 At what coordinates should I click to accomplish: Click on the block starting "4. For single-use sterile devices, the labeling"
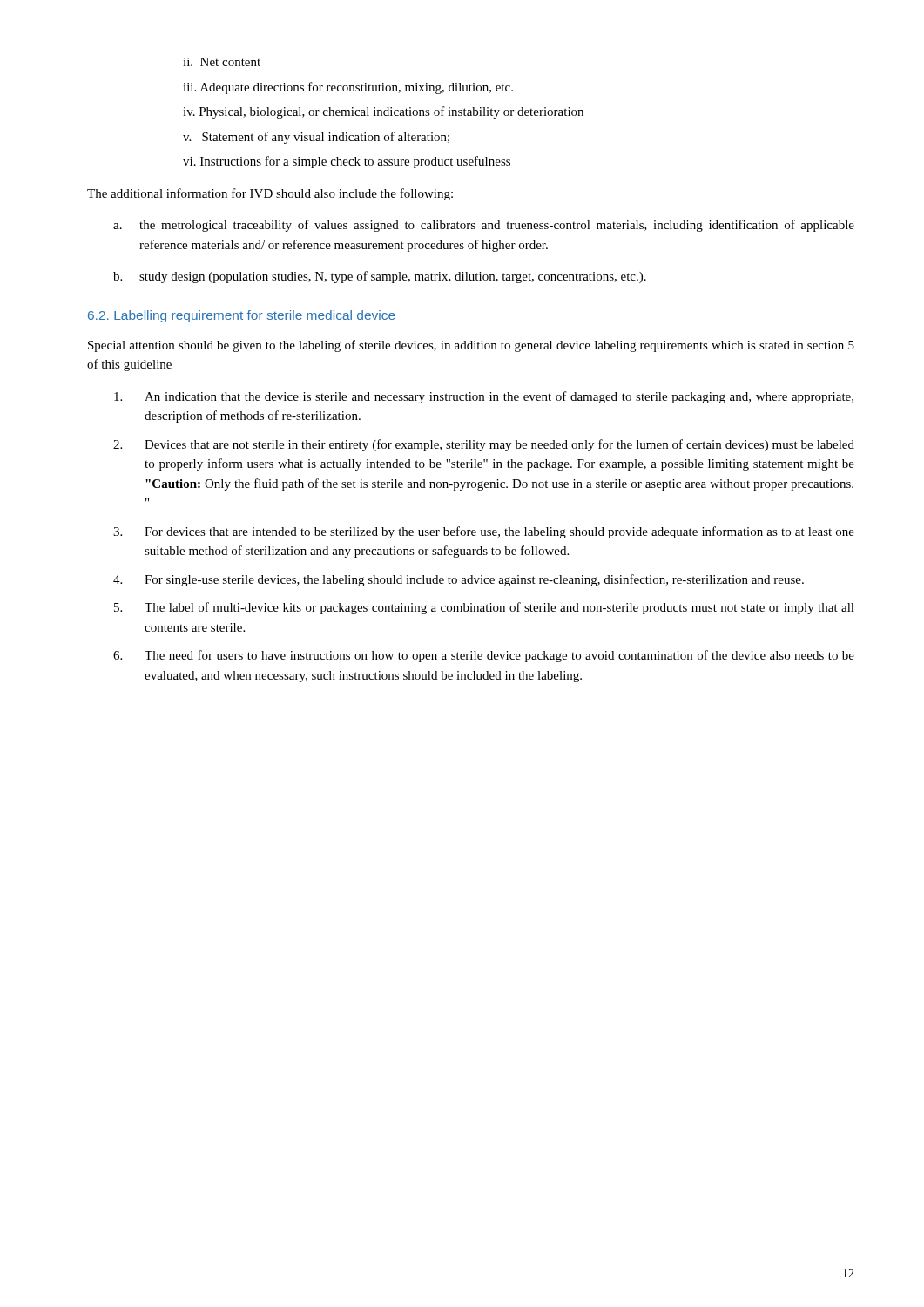[459, 579]
